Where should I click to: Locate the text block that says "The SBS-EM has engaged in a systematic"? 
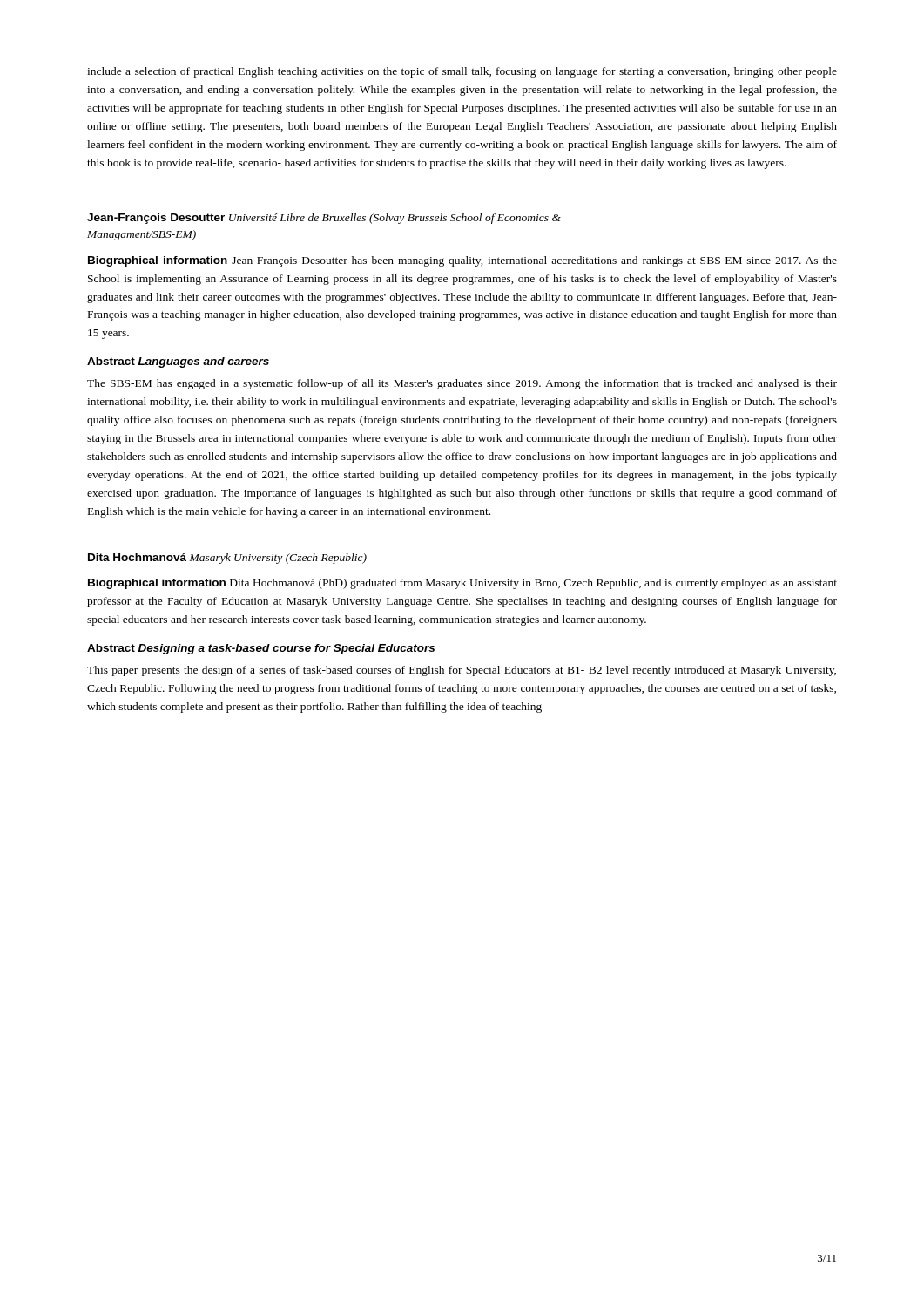(462, 447)
